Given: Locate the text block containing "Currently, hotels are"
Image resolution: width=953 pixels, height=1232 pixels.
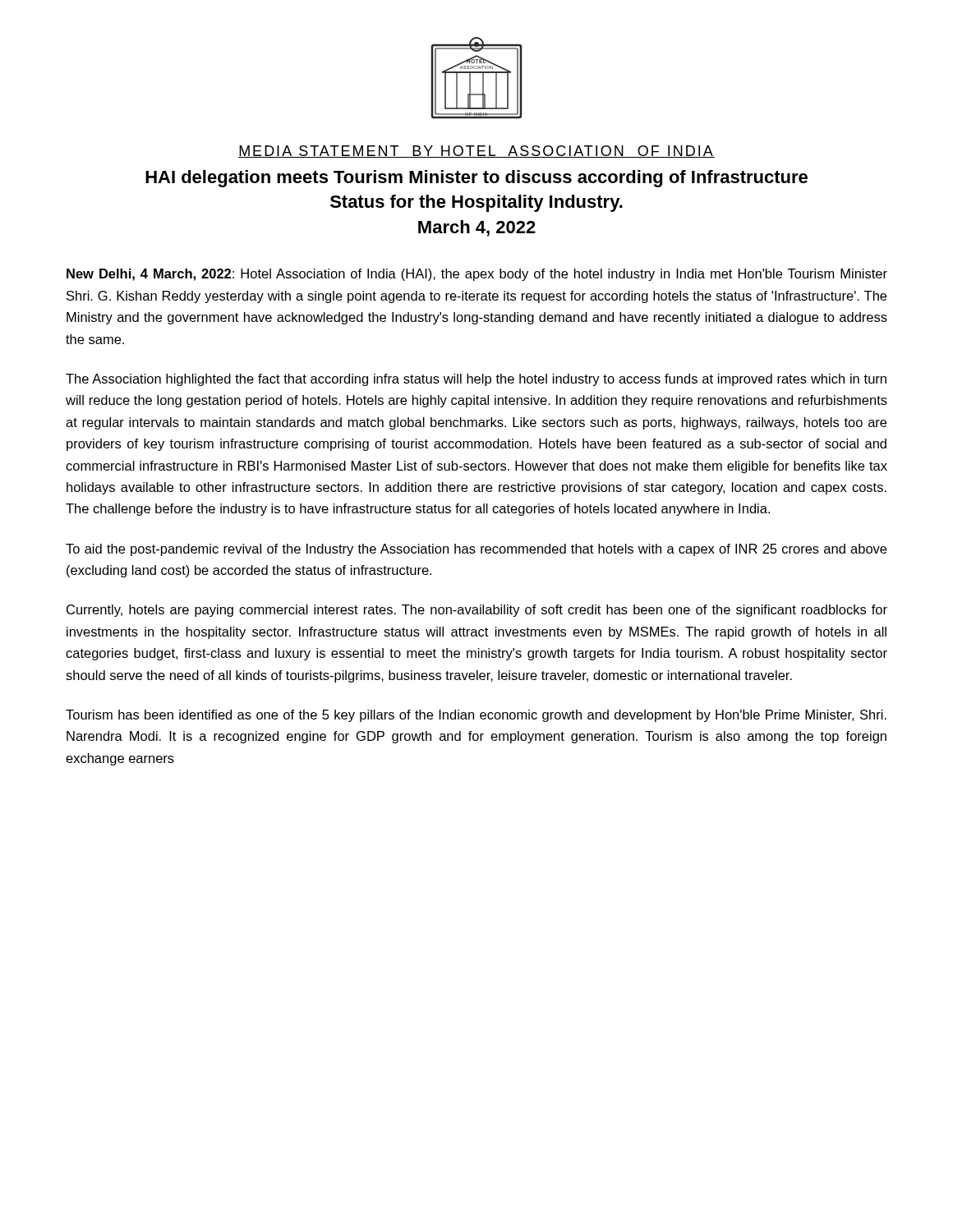Looking at the screenshot, I should click(x=476, y=642).
